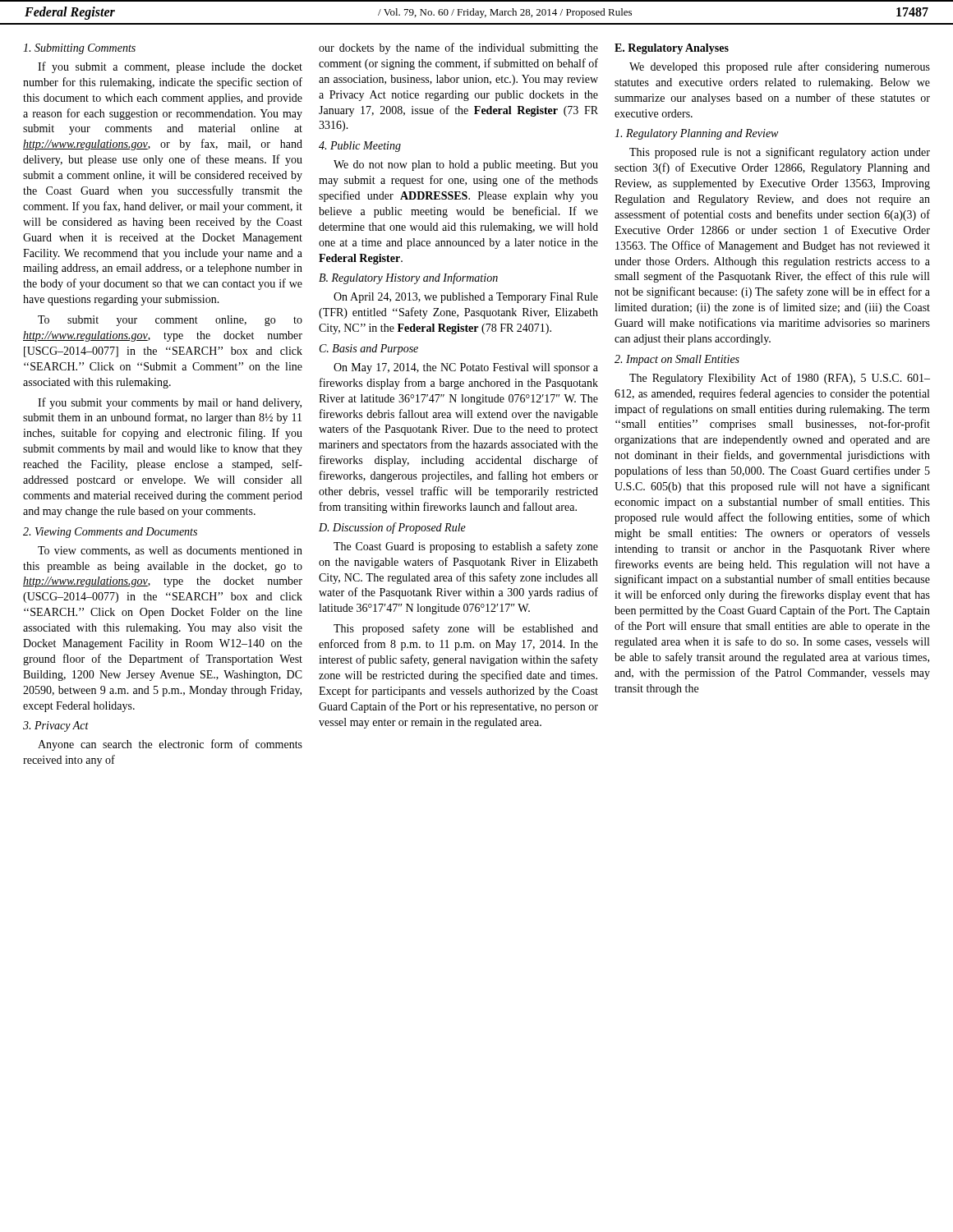
Task: Point to the block beginning "Anyone can search the electronic form"
Action: click(x=163, y=753)
